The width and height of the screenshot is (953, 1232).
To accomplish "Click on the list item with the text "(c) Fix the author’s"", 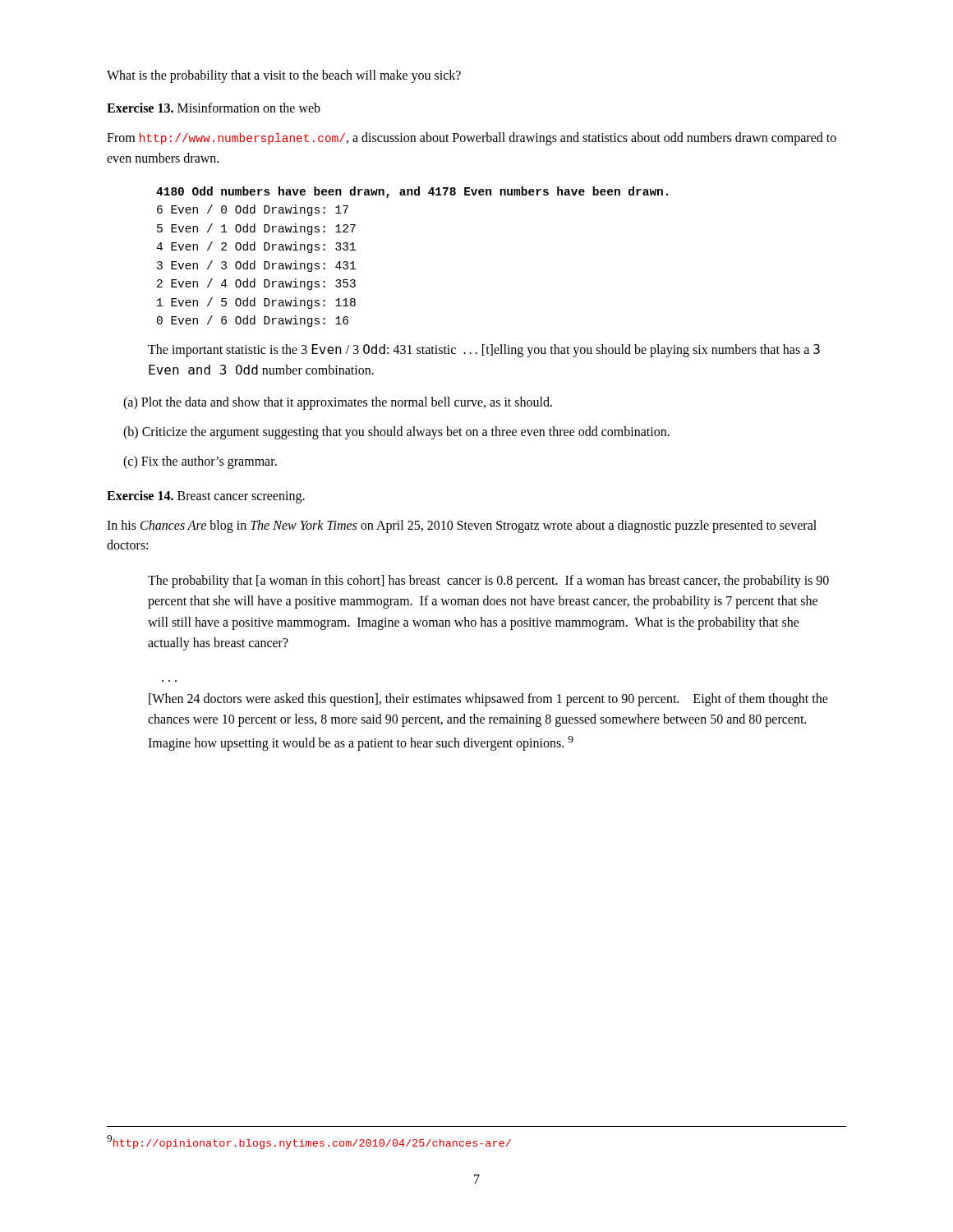I will click(x=200, y=461).
